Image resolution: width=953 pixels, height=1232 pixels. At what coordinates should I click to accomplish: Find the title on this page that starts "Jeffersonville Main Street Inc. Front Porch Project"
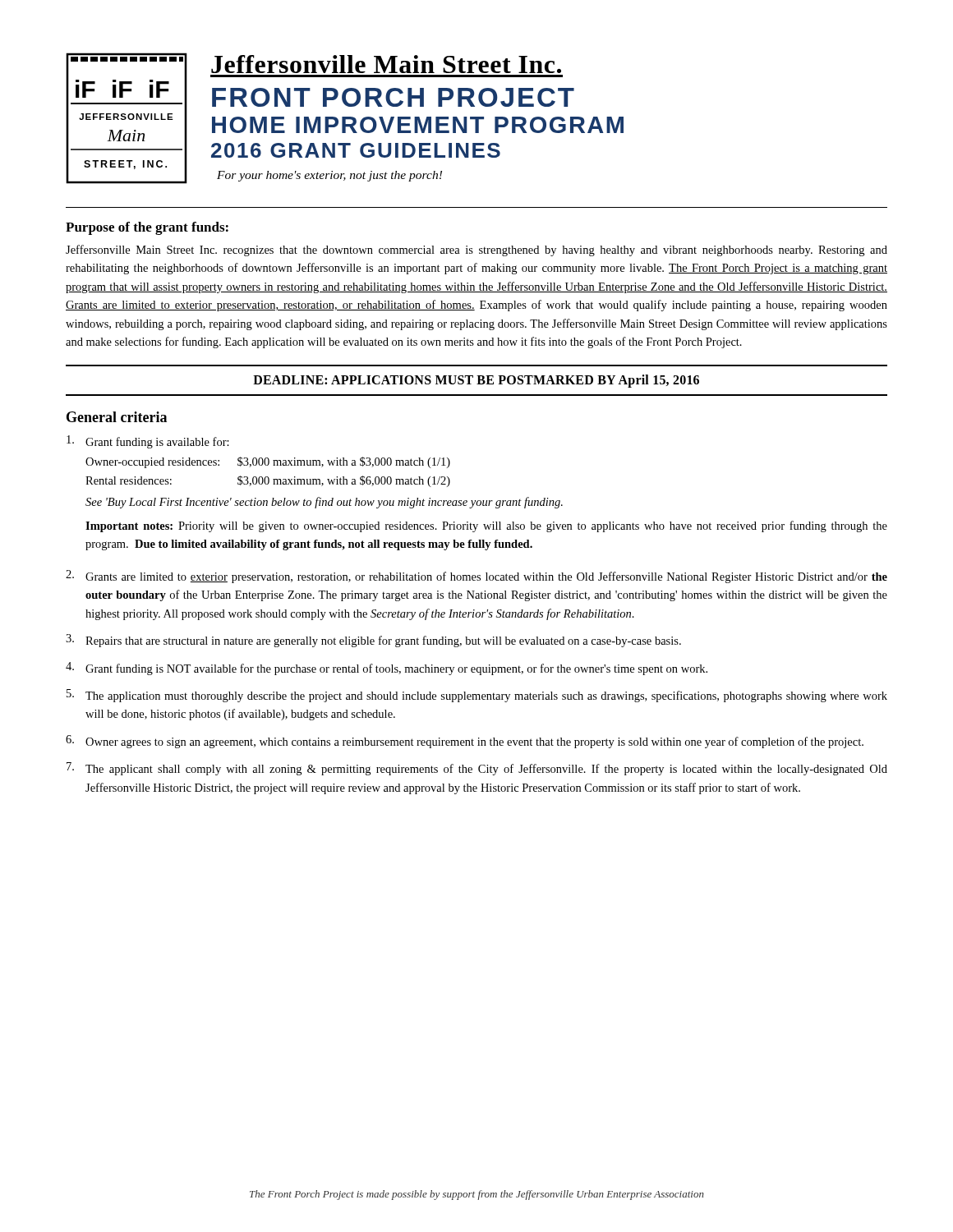tap(418, 116)
